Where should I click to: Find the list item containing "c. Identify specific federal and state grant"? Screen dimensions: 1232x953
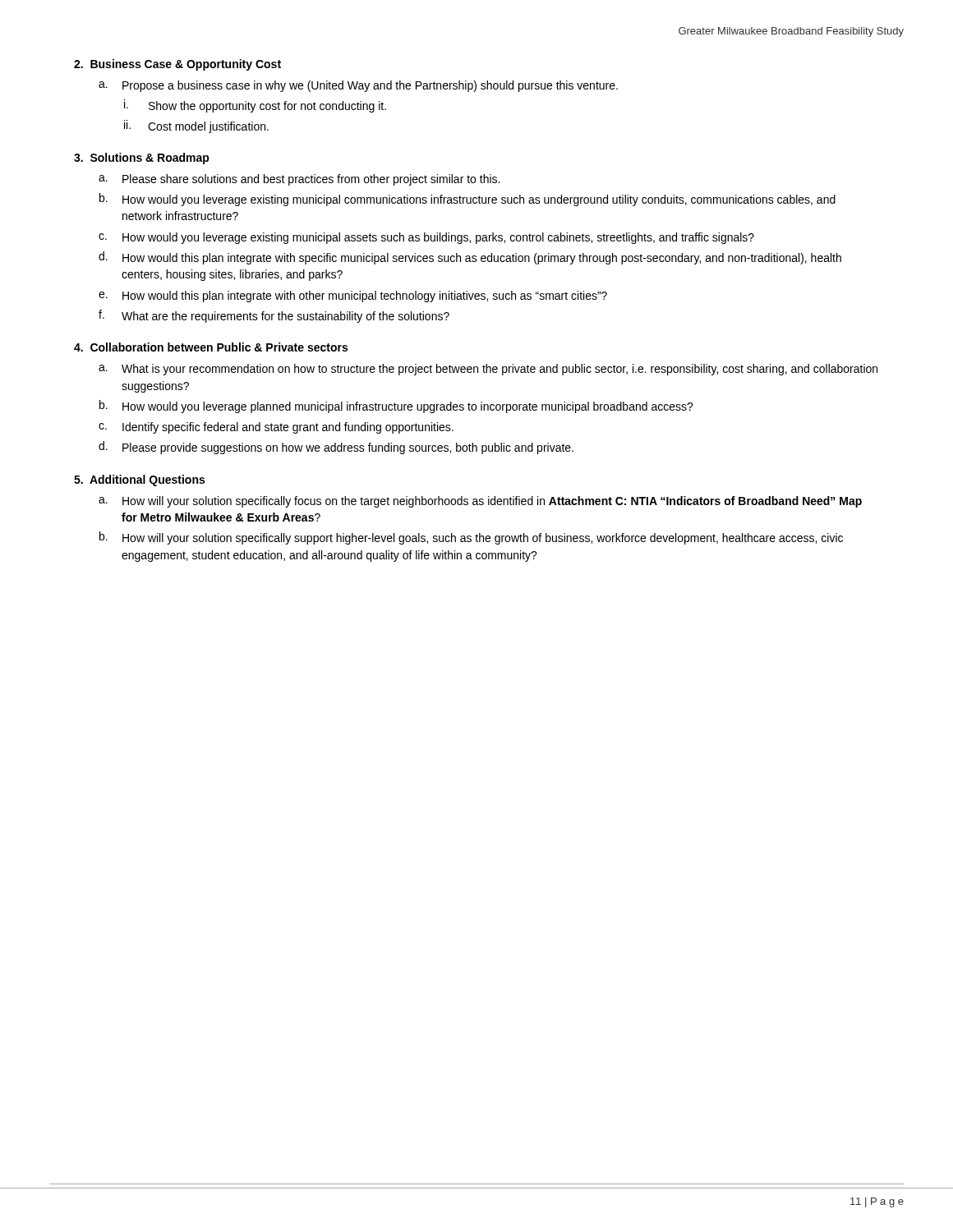(276, 428)
